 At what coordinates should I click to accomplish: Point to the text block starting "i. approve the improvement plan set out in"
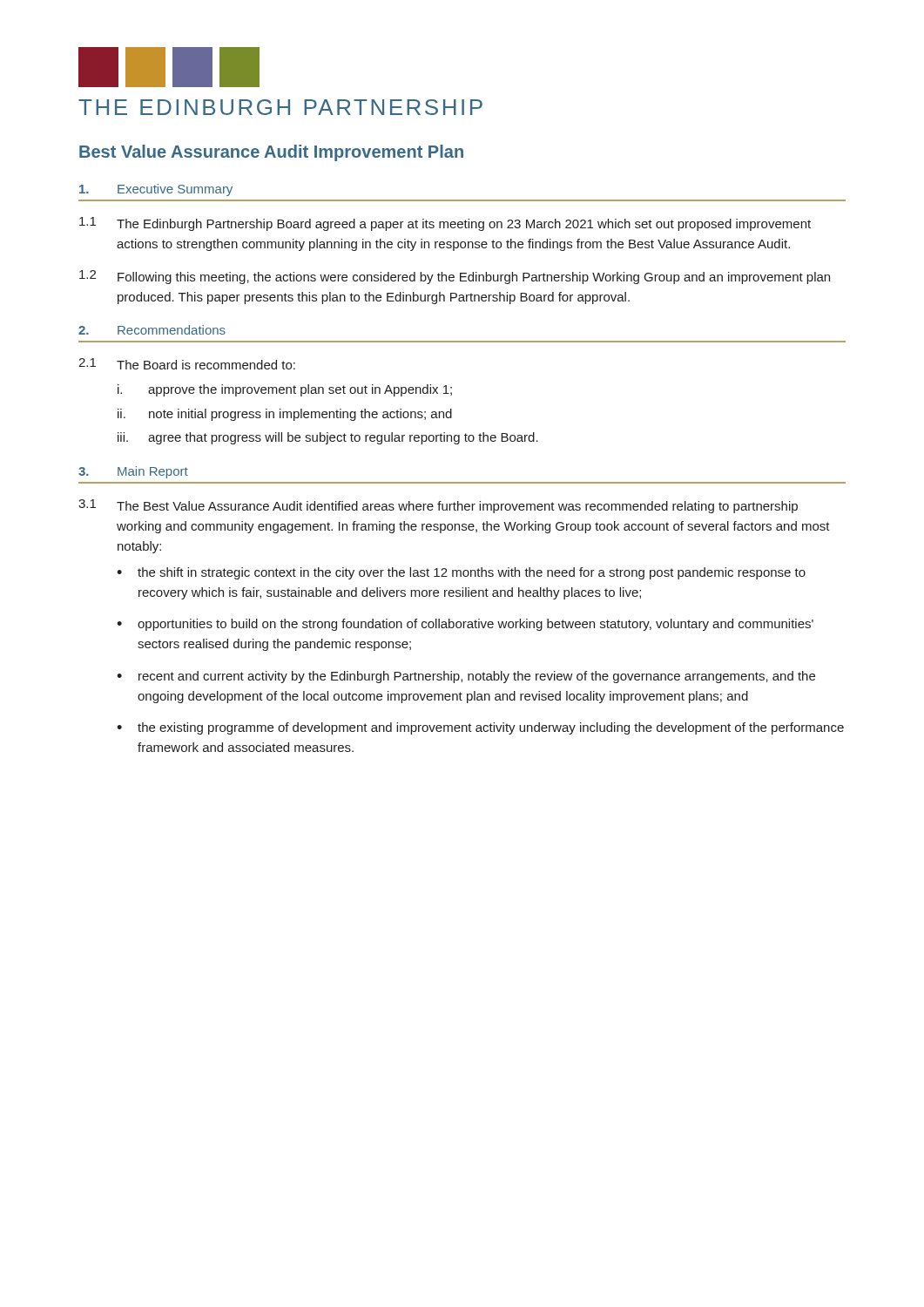(285, 390)
